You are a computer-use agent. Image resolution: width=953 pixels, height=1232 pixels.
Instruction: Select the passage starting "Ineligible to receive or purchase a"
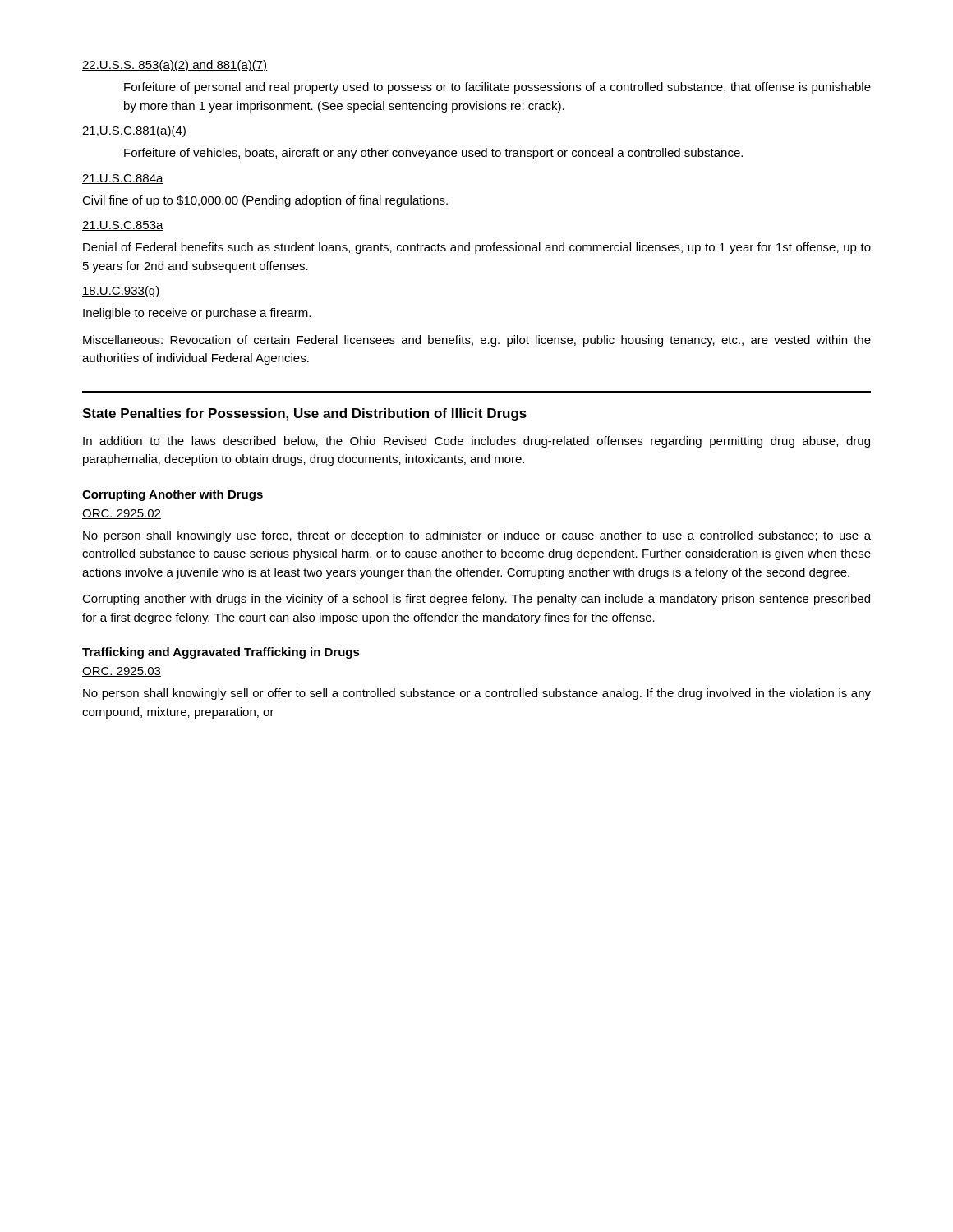[197, 312]
